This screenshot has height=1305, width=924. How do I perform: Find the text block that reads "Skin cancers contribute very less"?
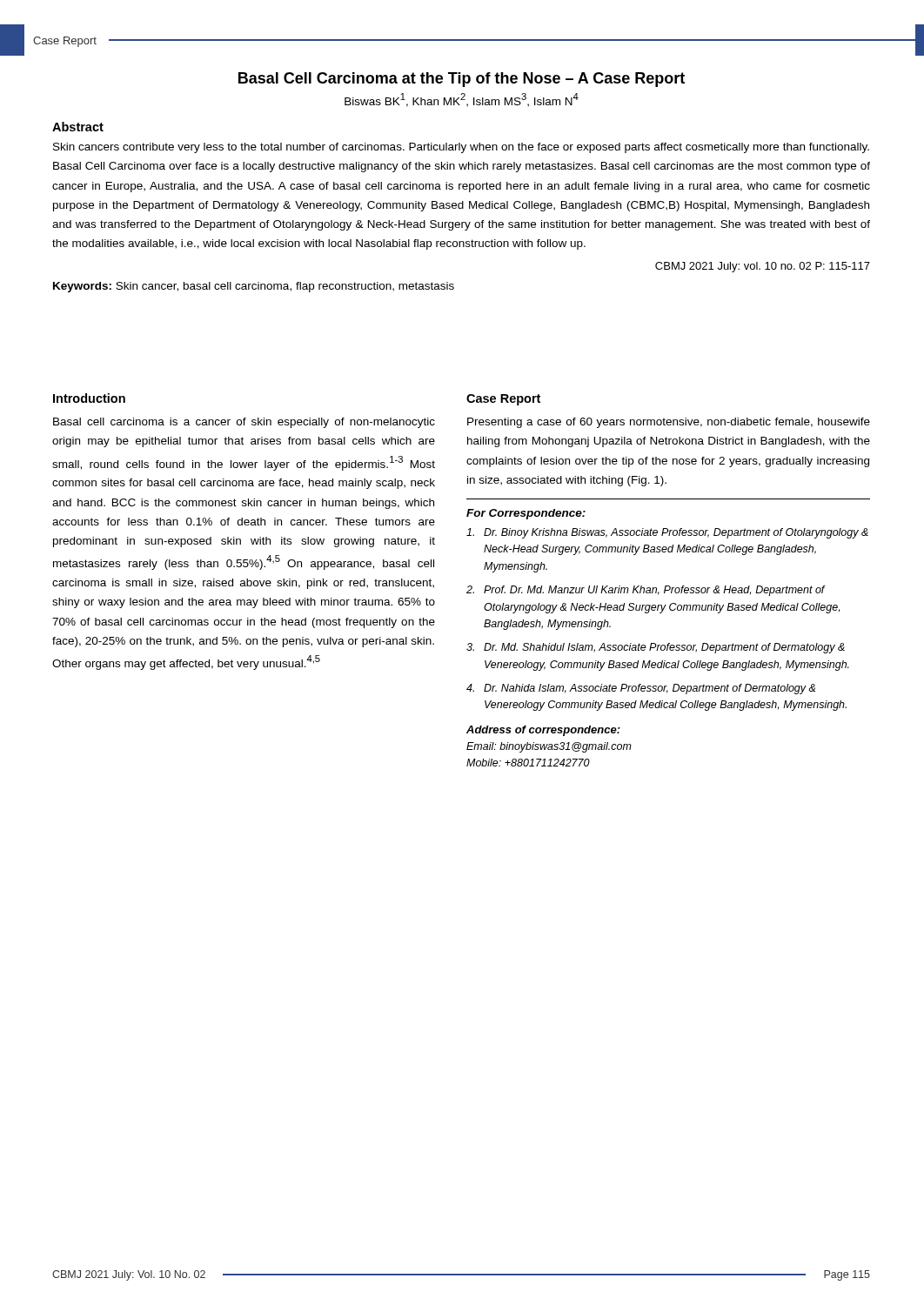[x=461, y=195]
